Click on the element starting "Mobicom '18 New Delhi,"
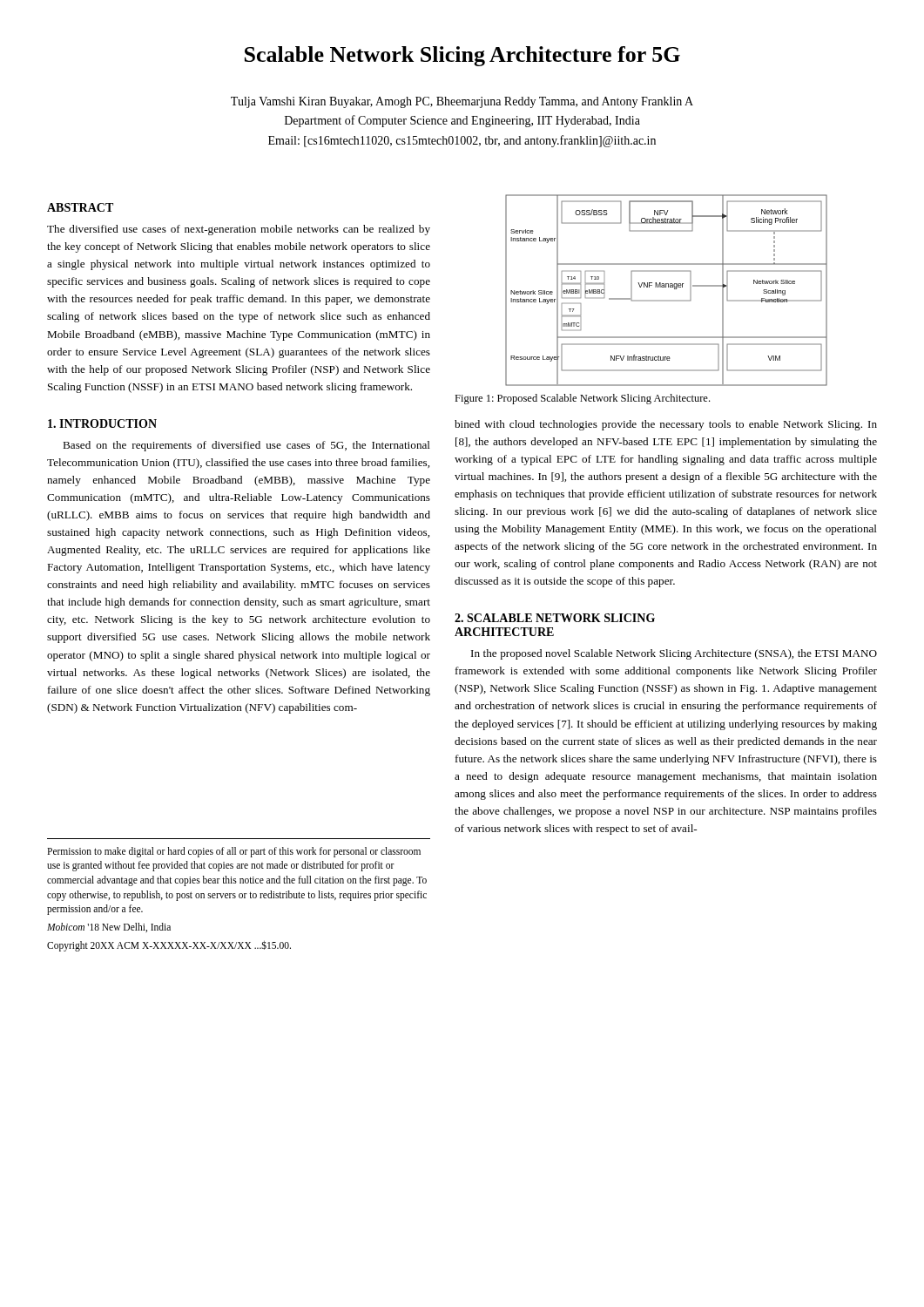Viewport: 924px width, 1307px height. tap(109, 927)
